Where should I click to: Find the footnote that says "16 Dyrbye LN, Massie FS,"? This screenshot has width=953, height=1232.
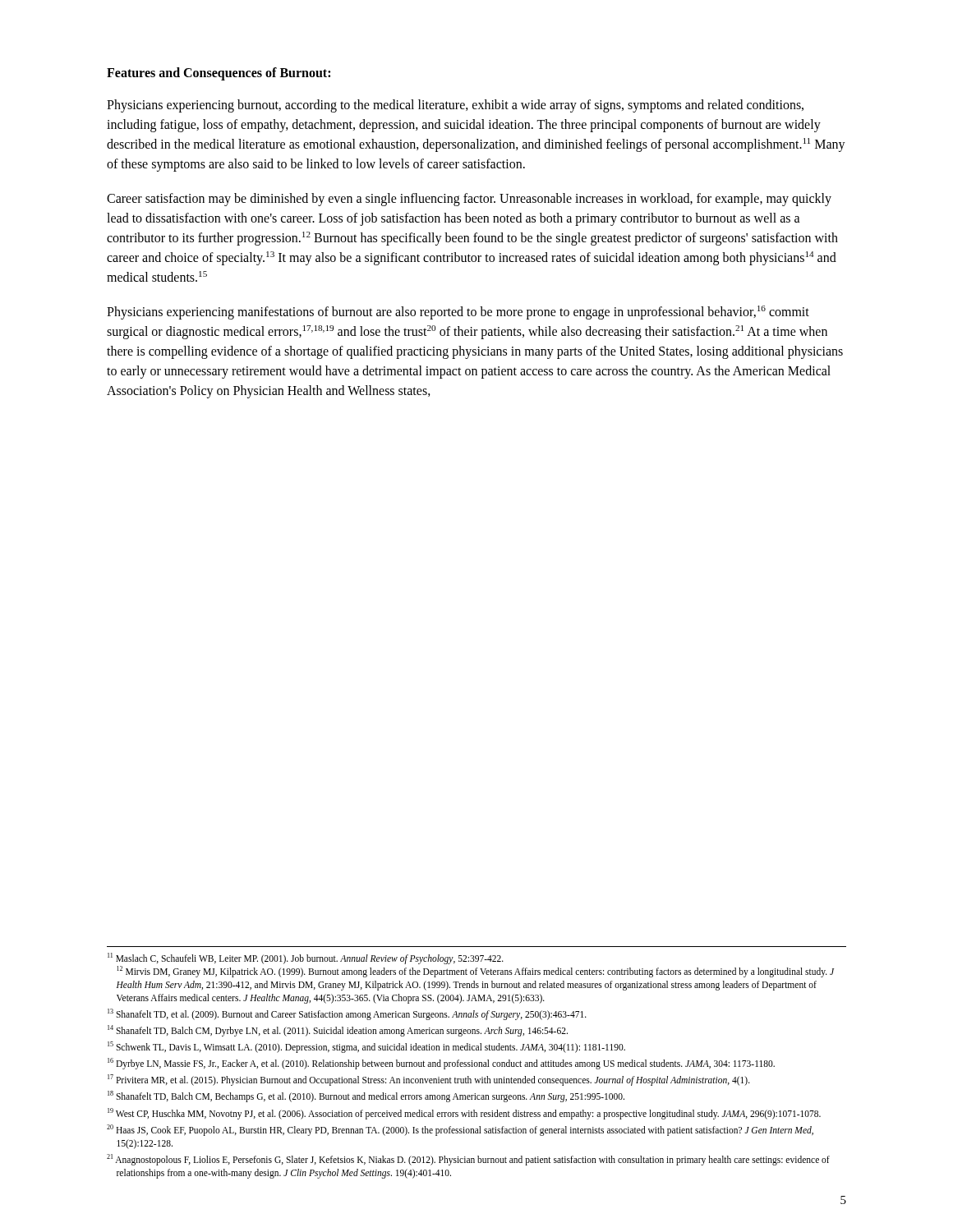pos(476,1064)
